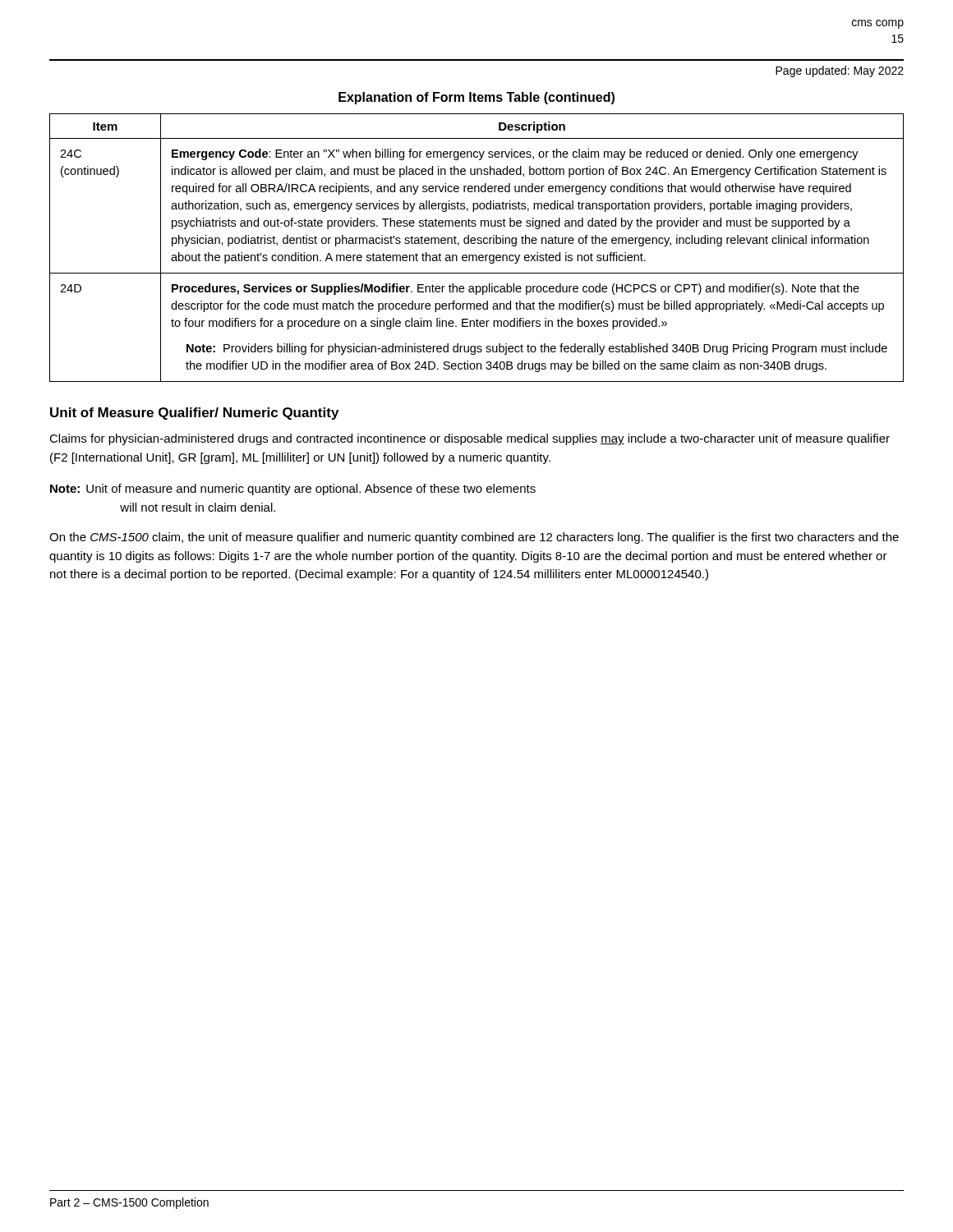Viewport: 953px width, 1232px height.
Task: Find the text block containing "On the CMS-1500 claim, the"
Action: (474, 555)
